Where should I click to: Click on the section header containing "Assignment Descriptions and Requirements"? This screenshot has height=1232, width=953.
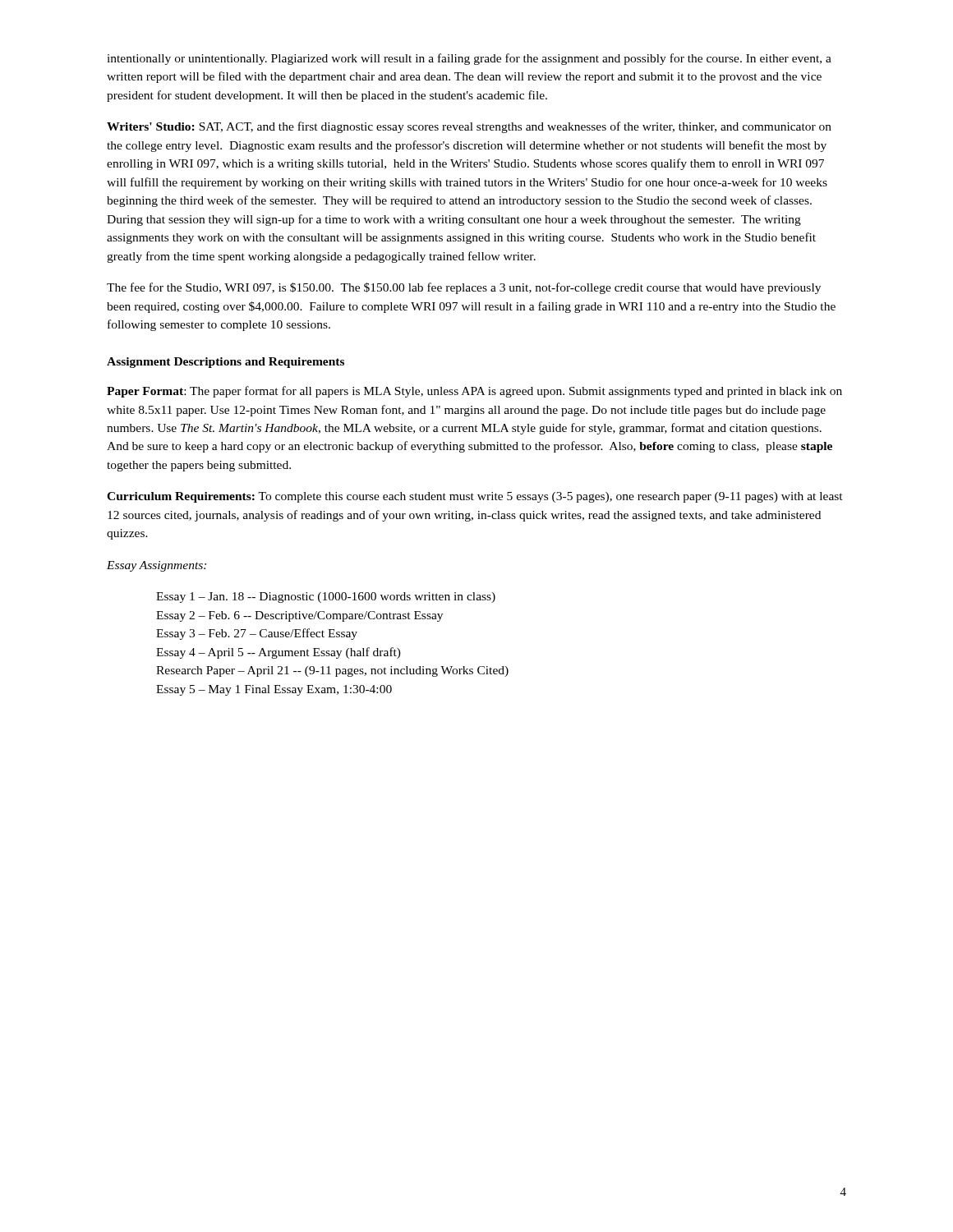pos(226,363)
